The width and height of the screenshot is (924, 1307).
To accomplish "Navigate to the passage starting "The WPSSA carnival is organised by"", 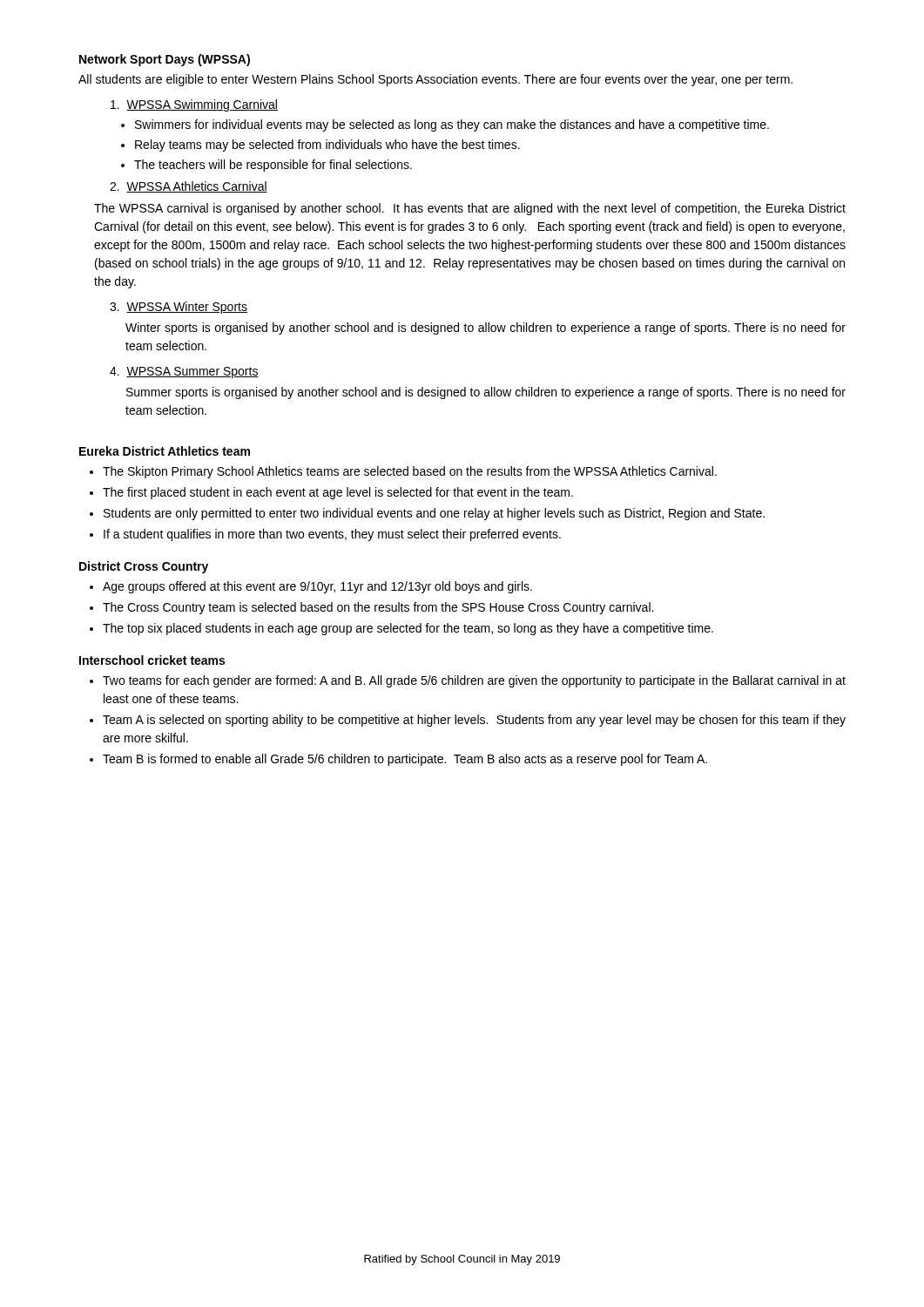I will click(x=470, y=245).
